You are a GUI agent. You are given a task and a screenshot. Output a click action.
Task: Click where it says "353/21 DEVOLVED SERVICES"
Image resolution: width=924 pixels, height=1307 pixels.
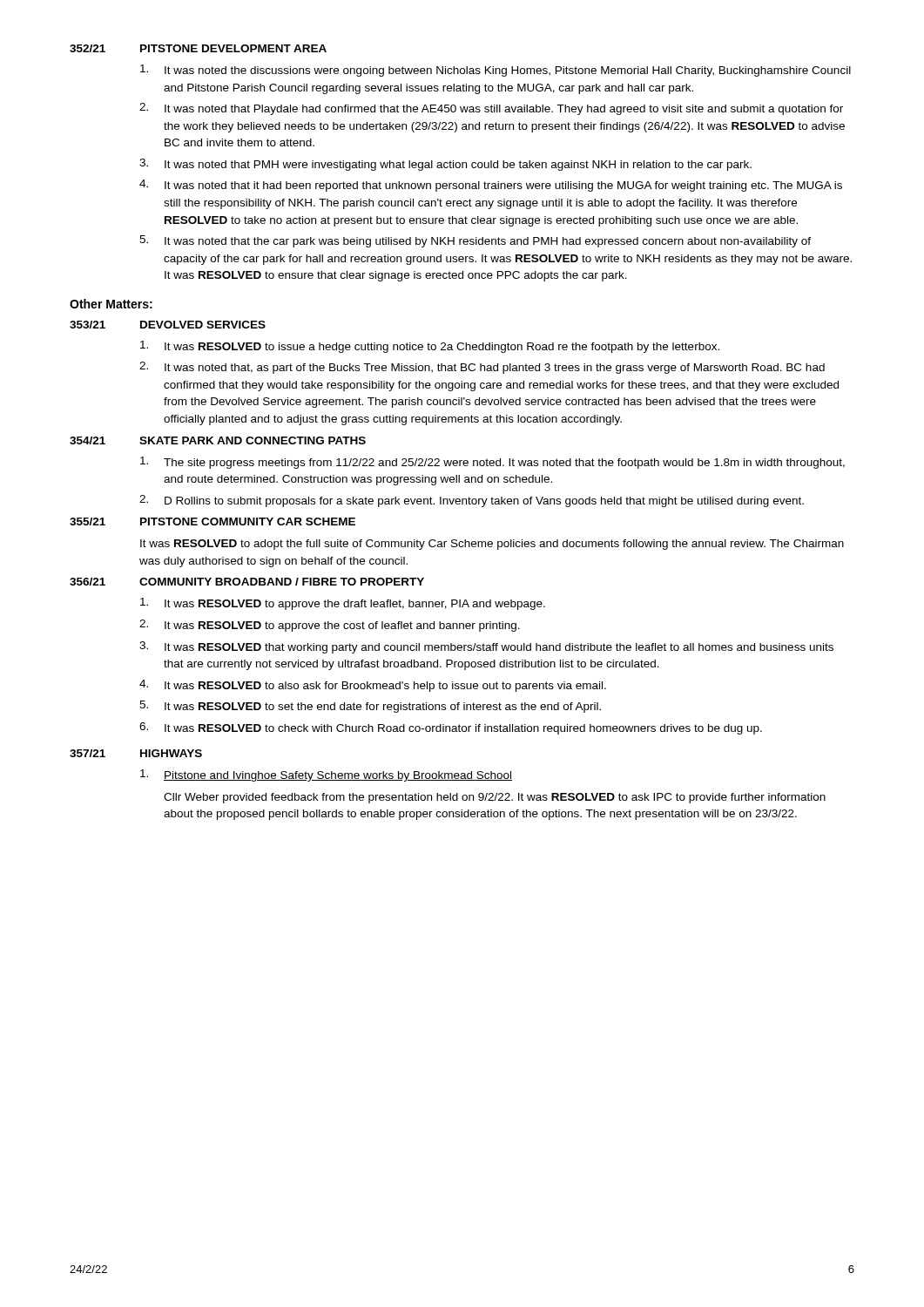tap(168, 325)
